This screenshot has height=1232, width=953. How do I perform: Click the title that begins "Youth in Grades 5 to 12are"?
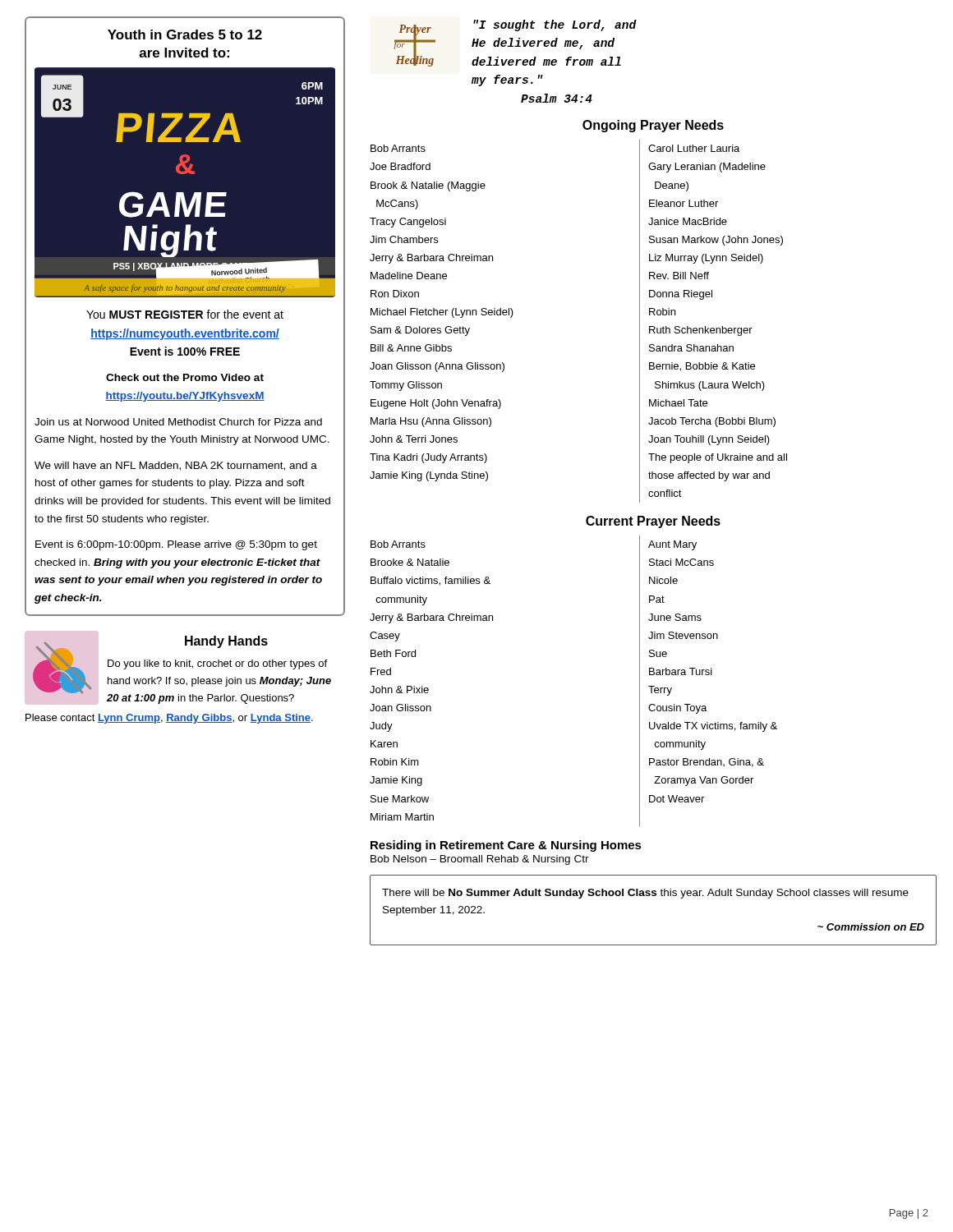[x=185, y=44]
